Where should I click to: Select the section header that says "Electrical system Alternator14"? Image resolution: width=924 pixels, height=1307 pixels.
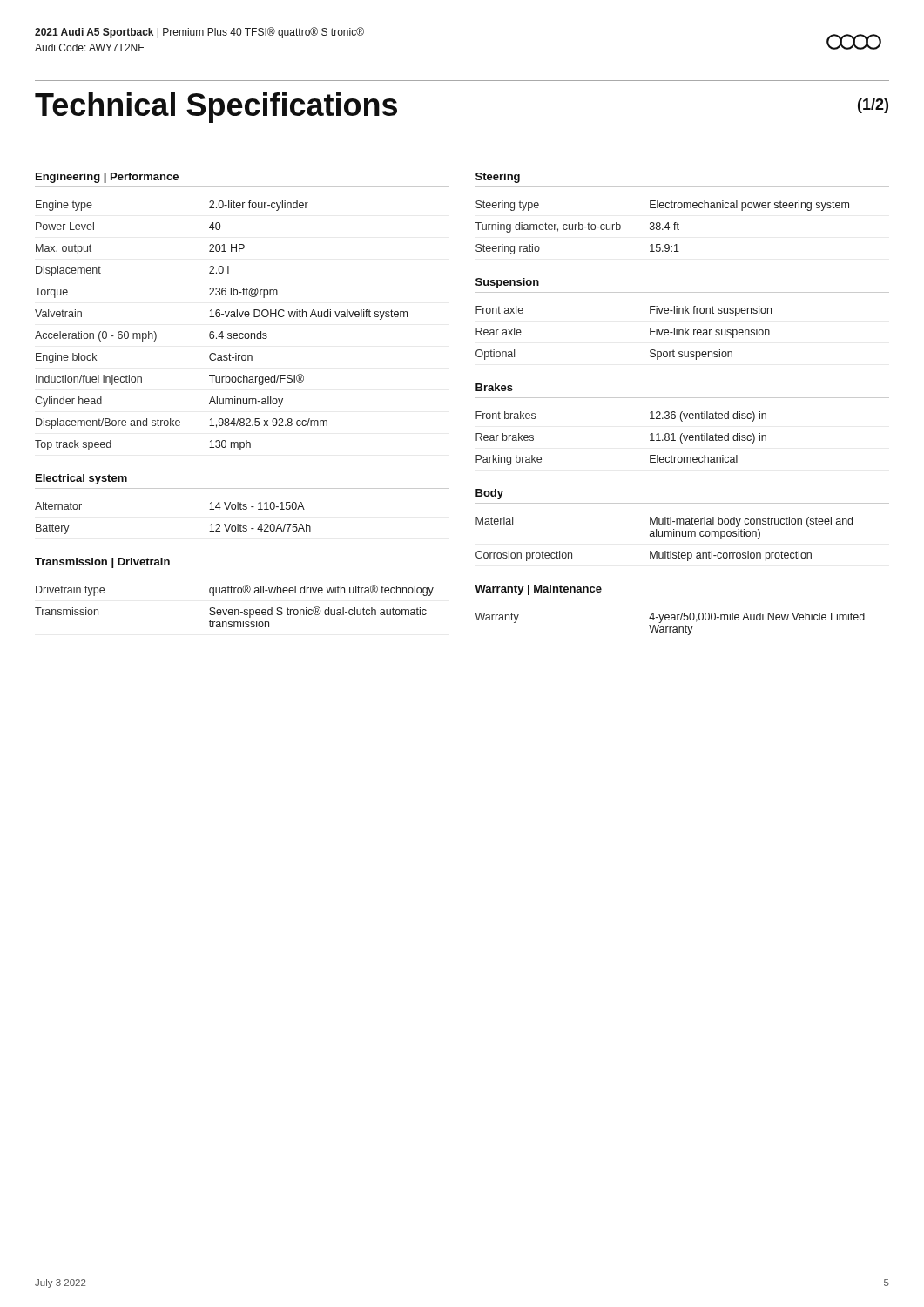pos(242,505)
